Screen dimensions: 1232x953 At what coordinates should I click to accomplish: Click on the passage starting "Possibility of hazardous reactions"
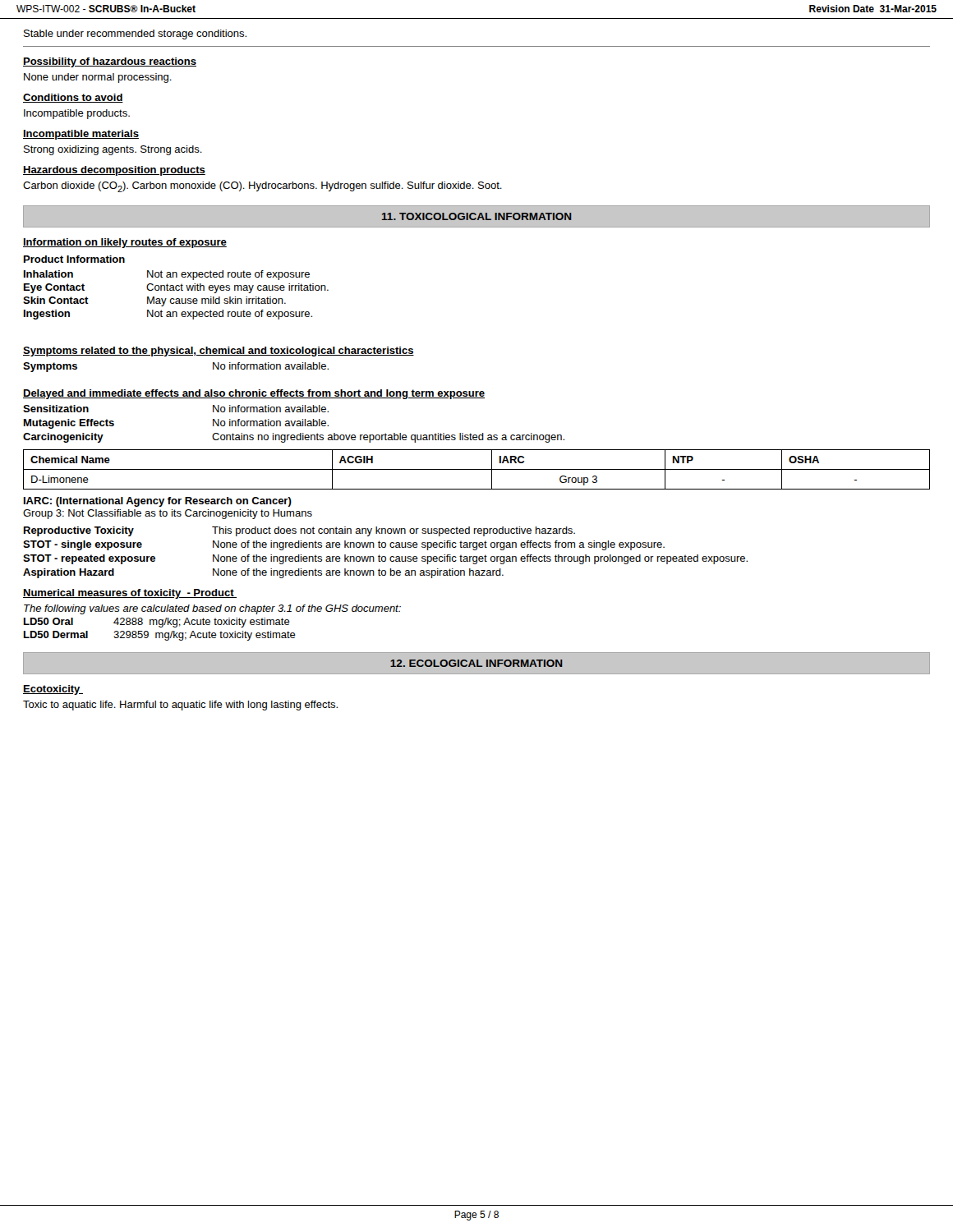(110, 61)
